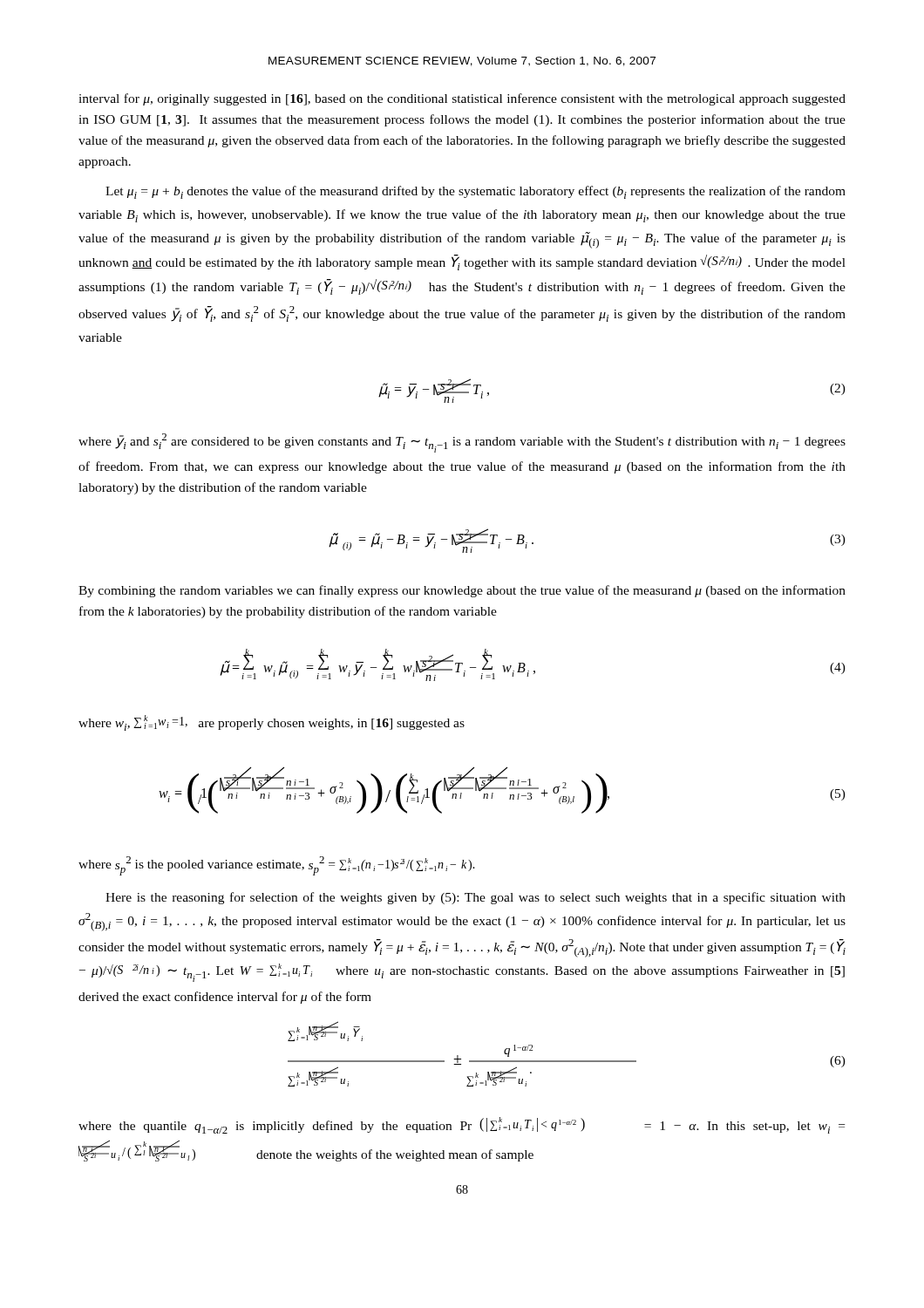This screenshot has height=1308, width=924.
Task: Point to the region starting "Let μi ="
Action: (462, 264)
